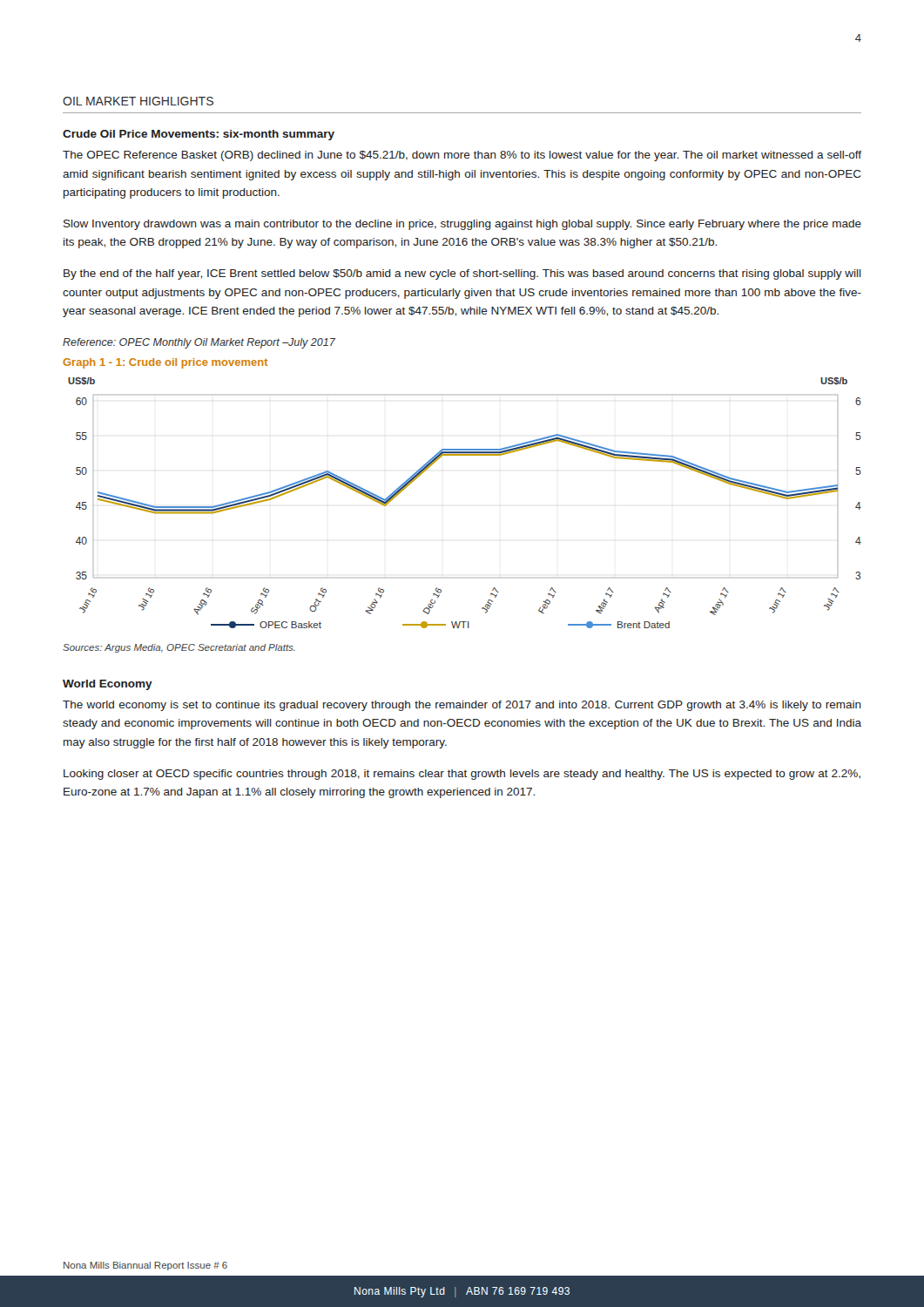Click on the element starting "Sources: Argus Media, OPEC Secretariat and Platts."
Image resolution: width=924 pixels, height=1307 pixels.
[179, 647]
